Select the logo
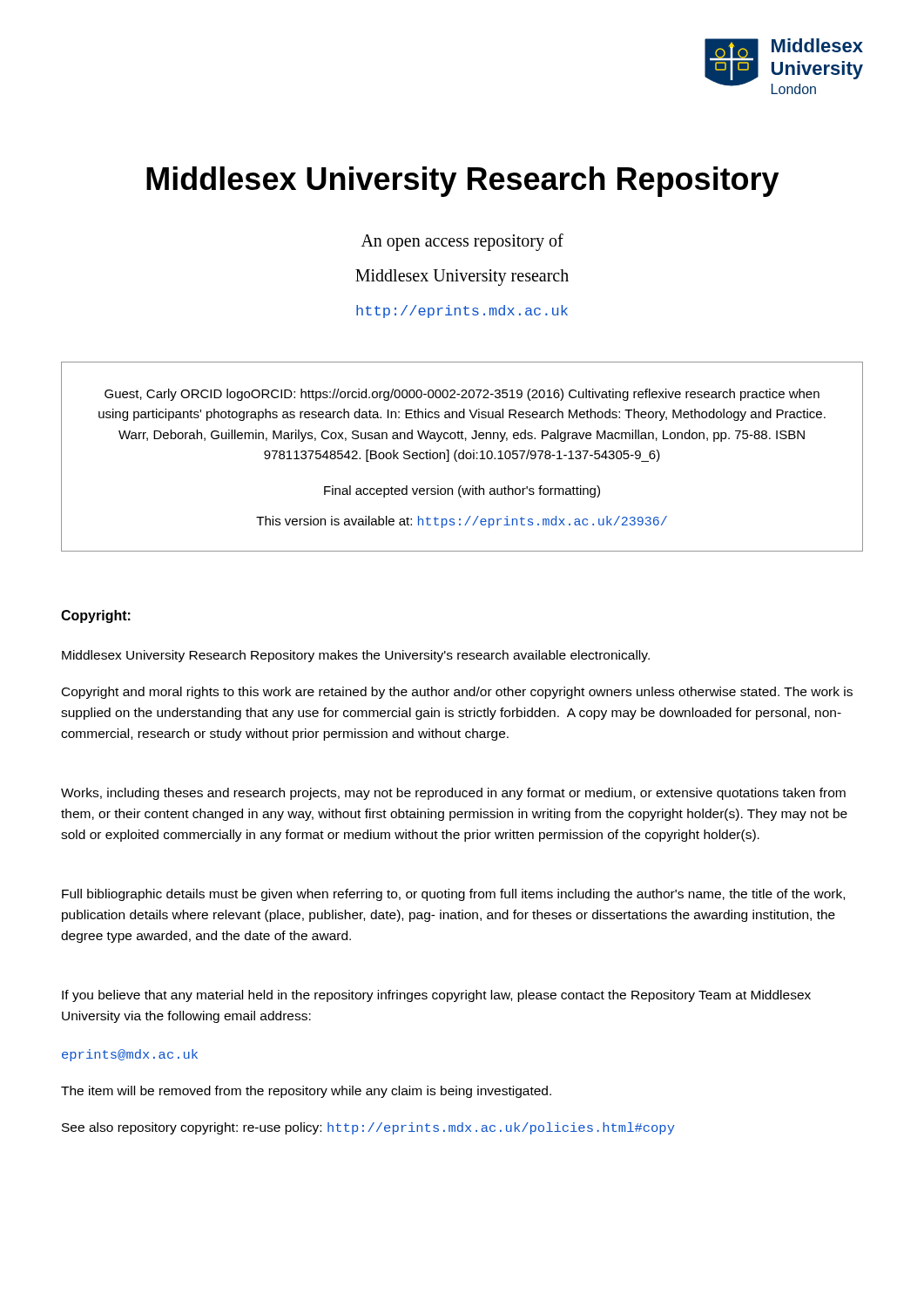The height and width of the screenshot is (1307, 924). pyautogui.click(x=782, y=66)
